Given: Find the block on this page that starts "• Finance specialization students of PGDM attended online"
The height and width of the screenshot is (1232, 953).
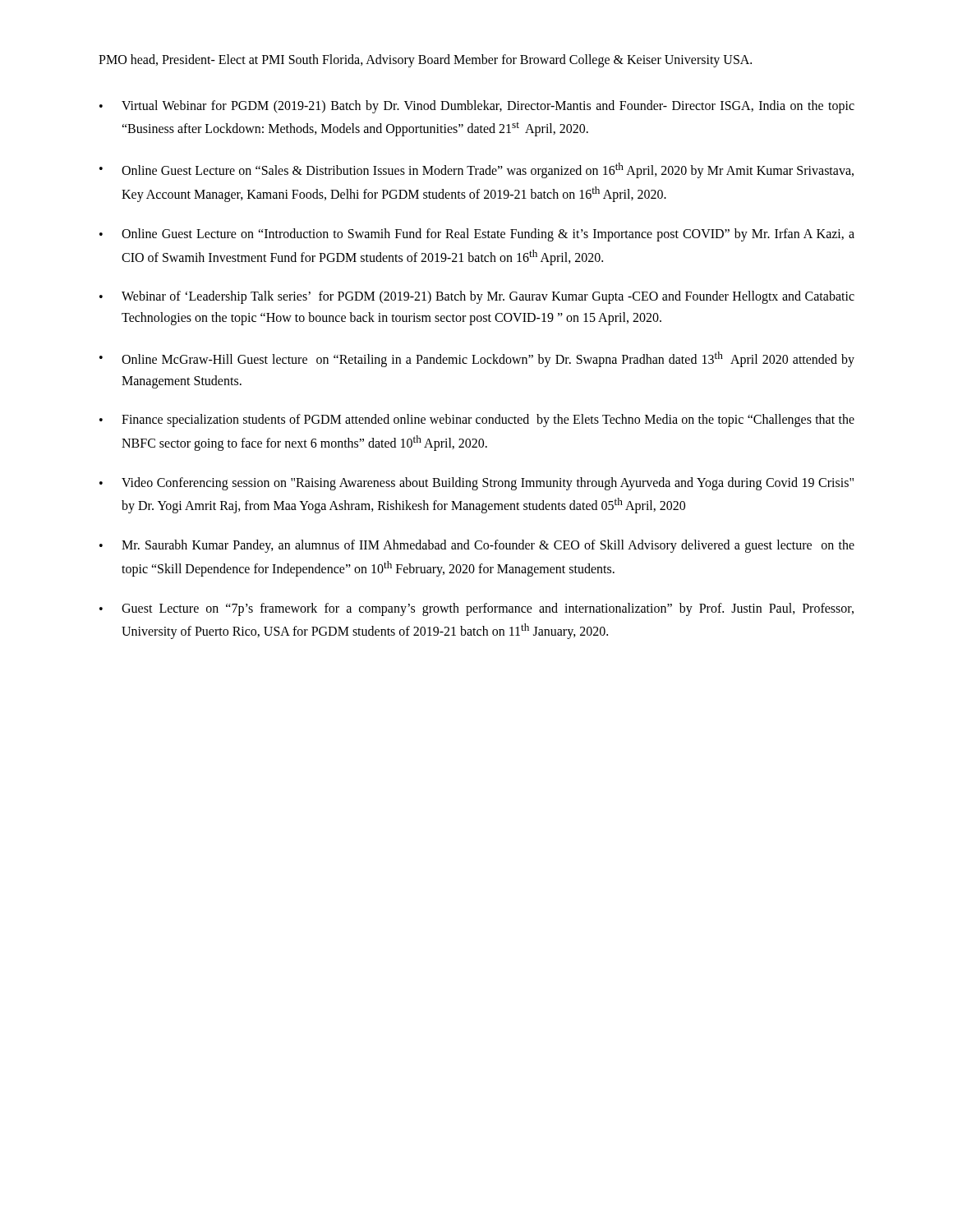Looking at the screenshot, I should click(476, 432).
